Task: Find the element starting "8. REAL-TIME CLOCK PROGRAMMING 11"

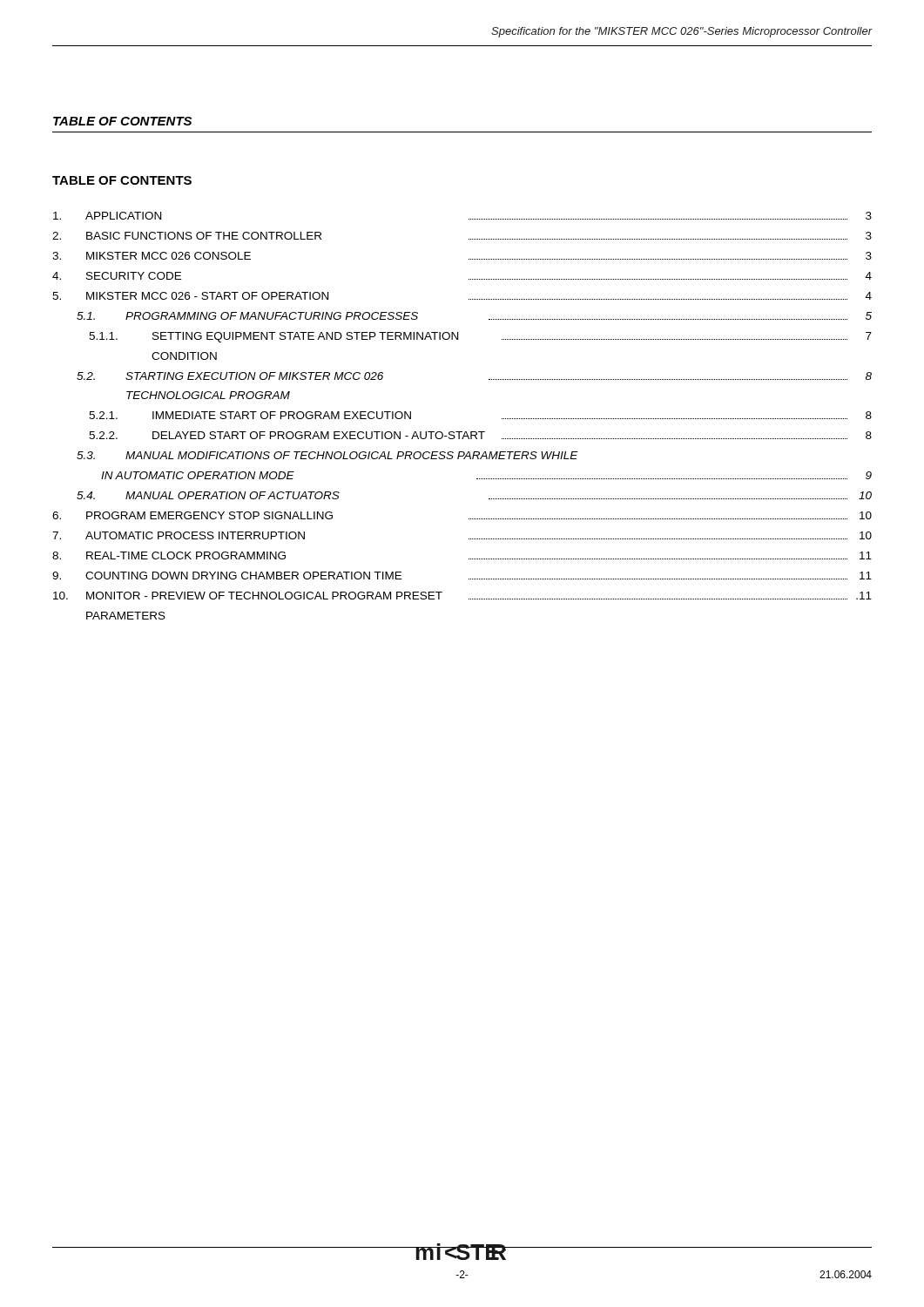Action: pos(462,556)
